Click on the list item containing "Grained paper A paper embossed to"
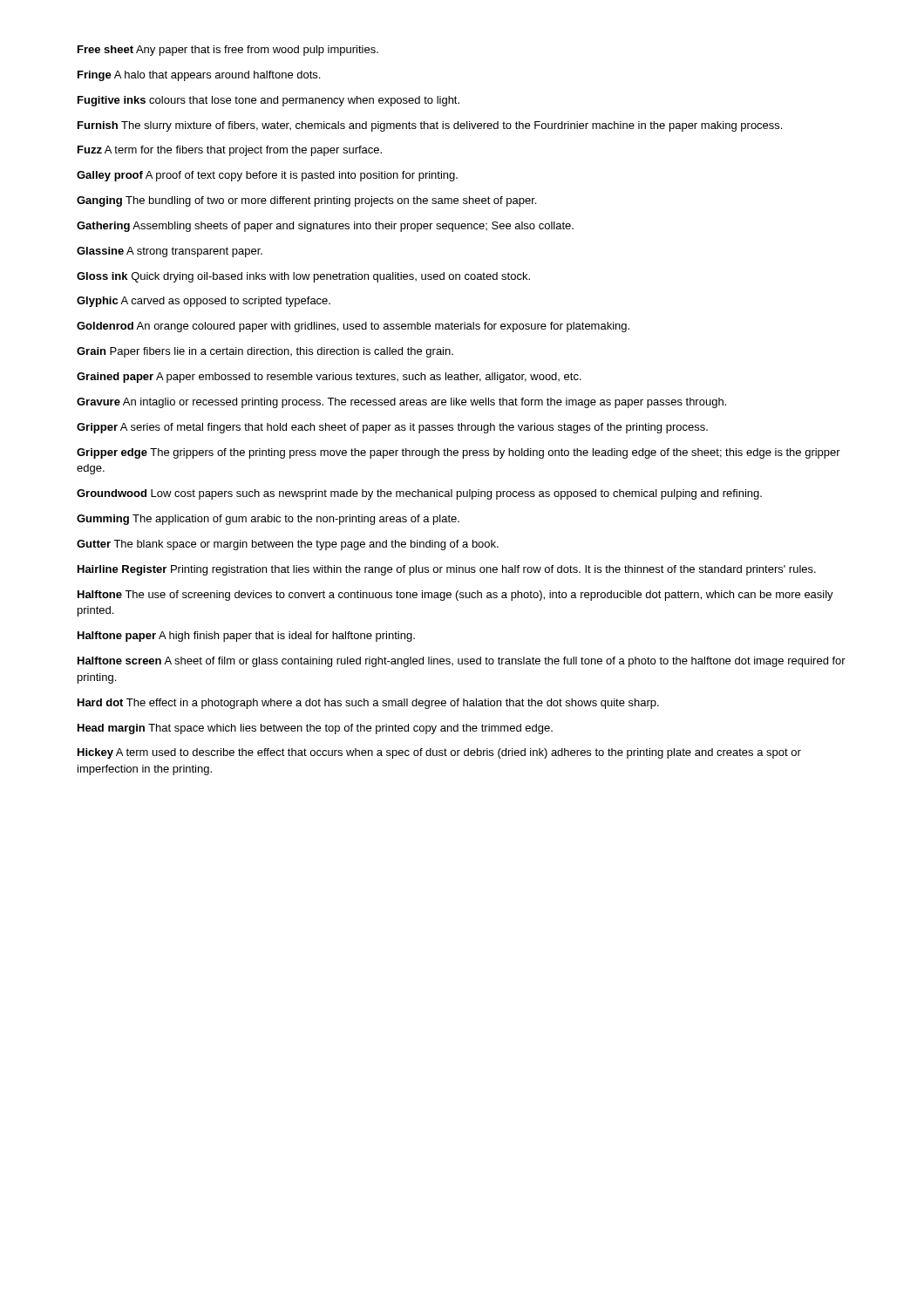924x1308 pixels. 329,376
